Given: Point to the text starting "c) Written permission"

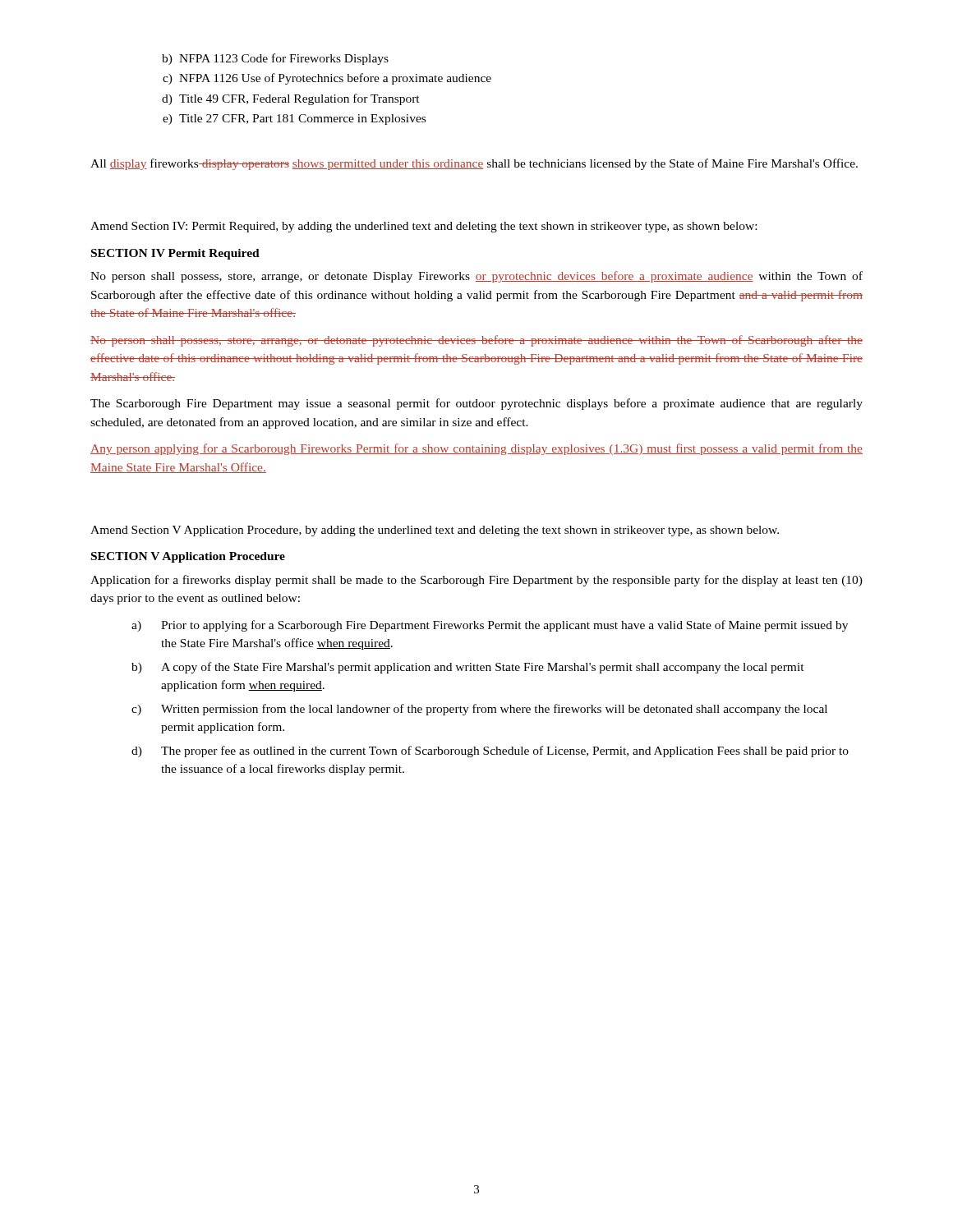Looking at the screenshot, I should [x=497, y=718].
